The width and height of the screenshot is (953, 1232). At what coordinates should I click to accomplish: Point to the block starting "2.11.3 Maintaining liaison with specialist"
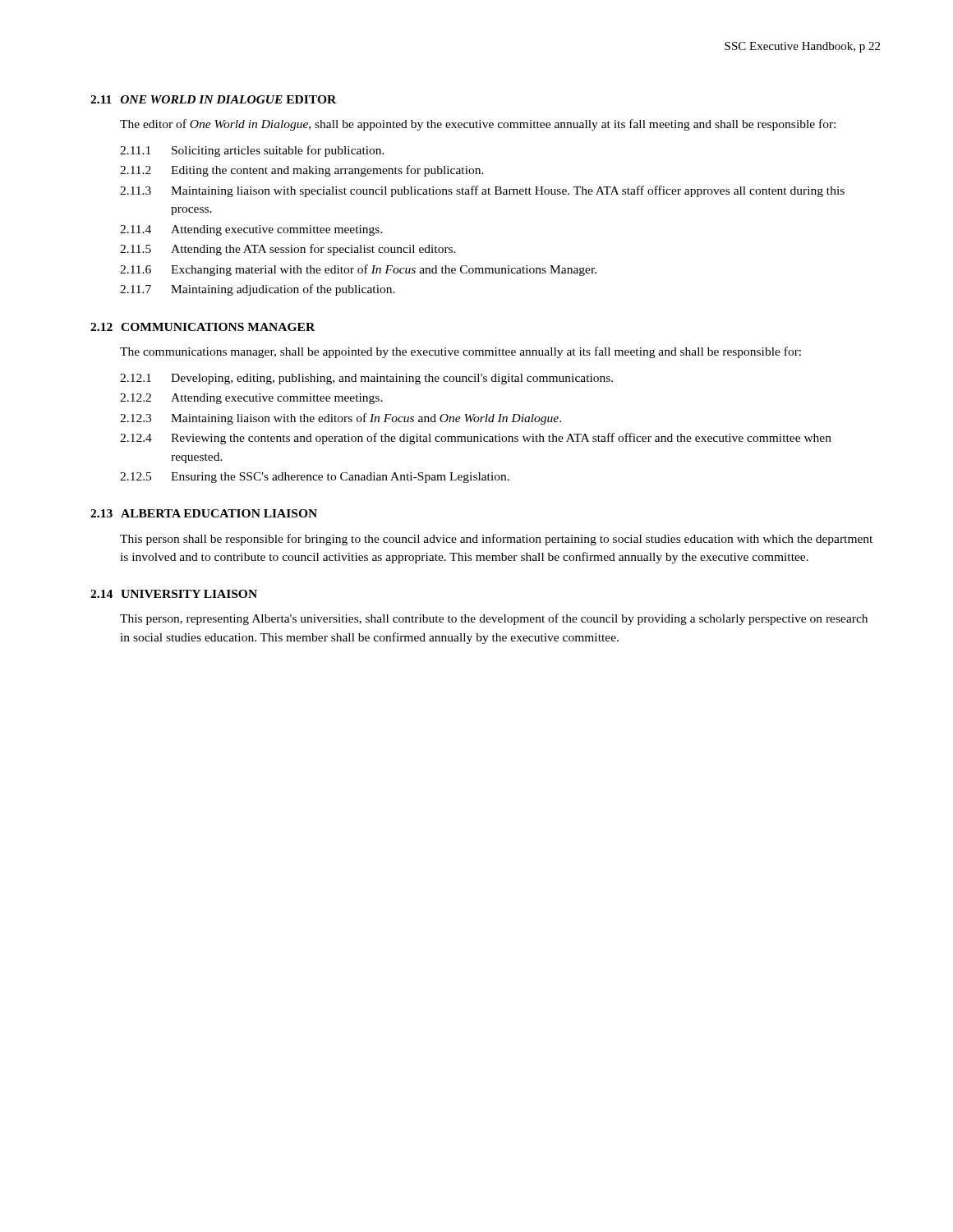point(500,200)
